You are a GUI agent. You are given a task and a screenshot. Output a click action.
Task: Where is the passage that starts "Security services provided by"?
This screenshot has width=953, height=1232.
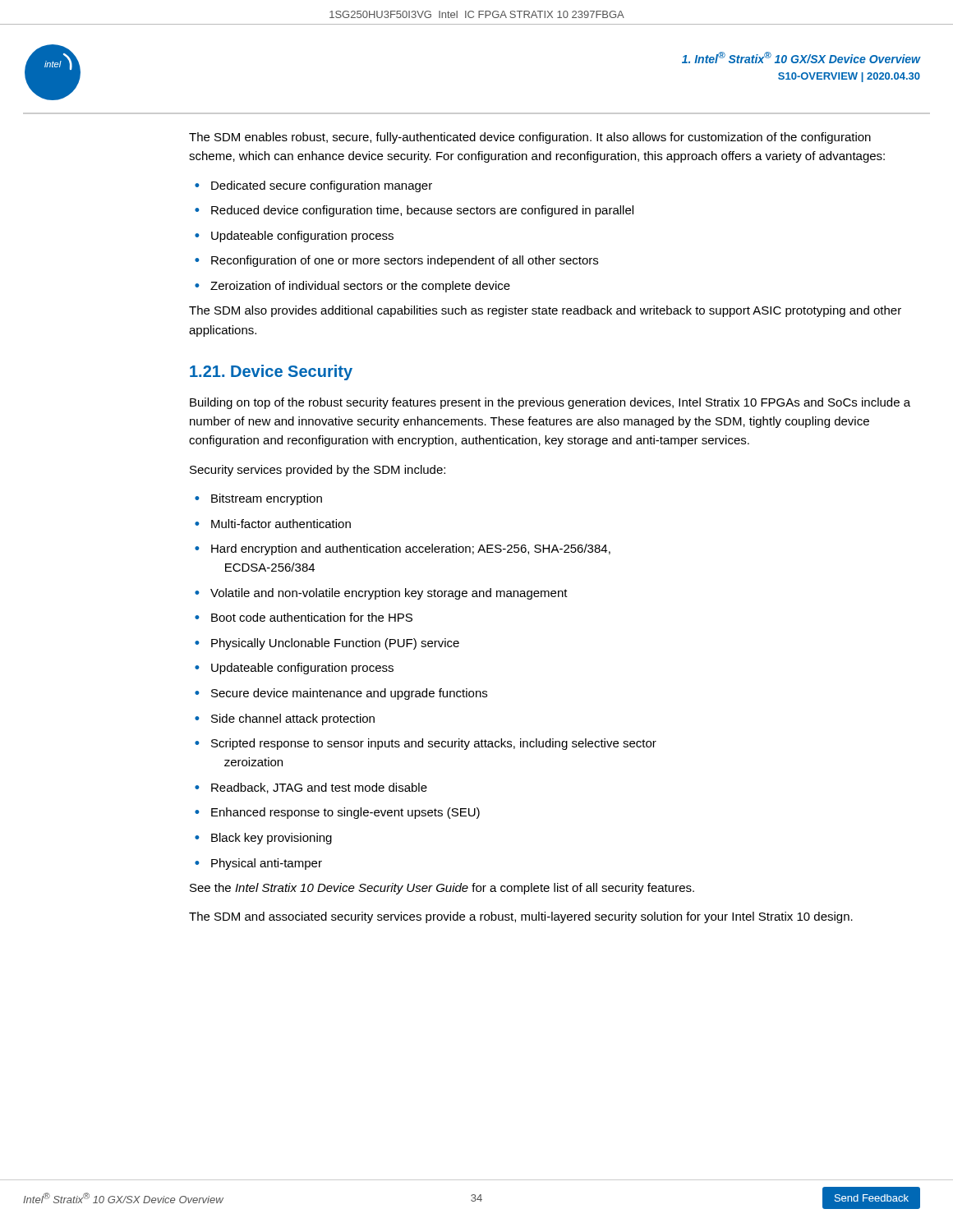318,469
